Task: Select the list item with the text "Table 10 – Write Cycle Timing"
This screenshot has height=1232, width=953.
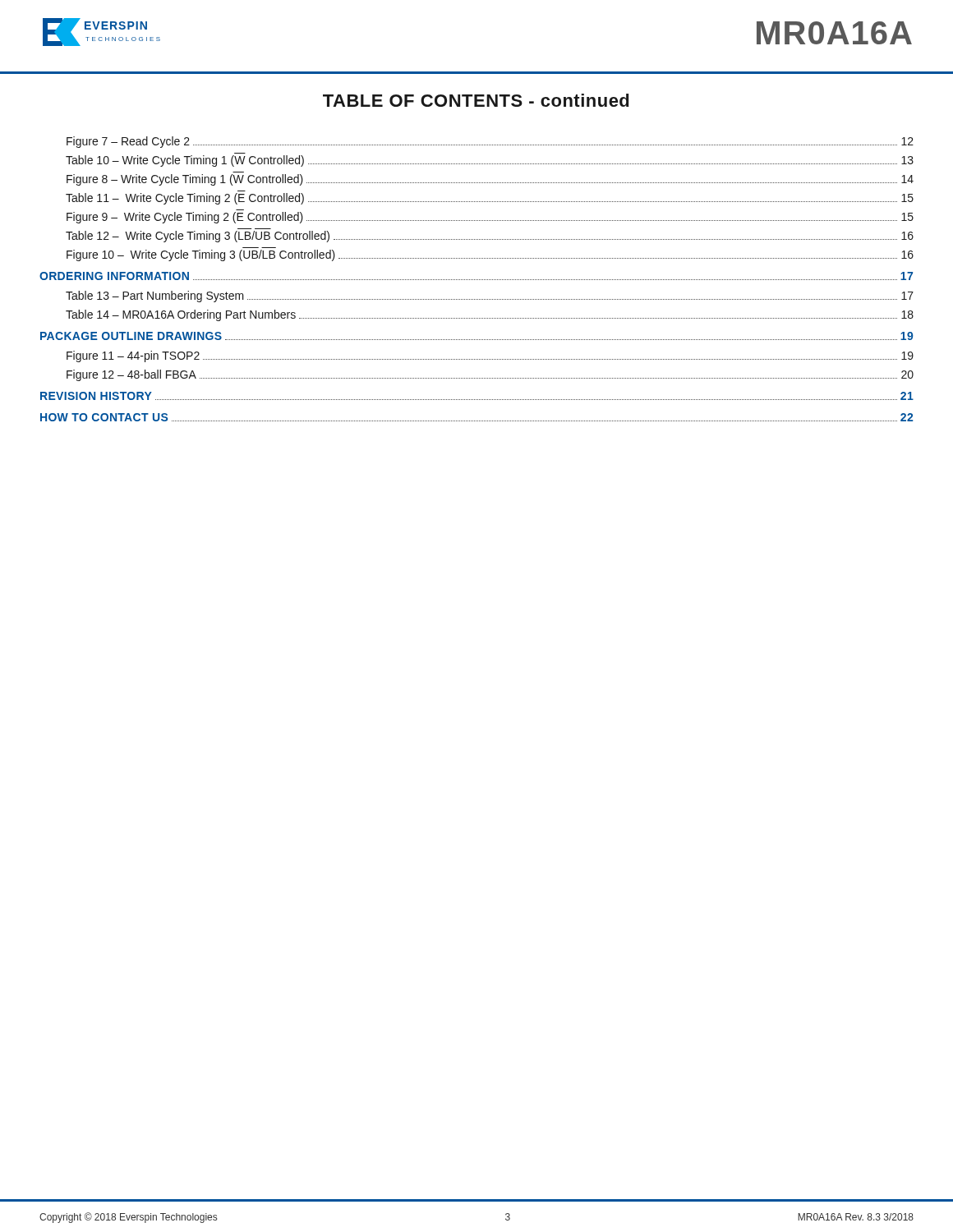Action: click(490, 160)
